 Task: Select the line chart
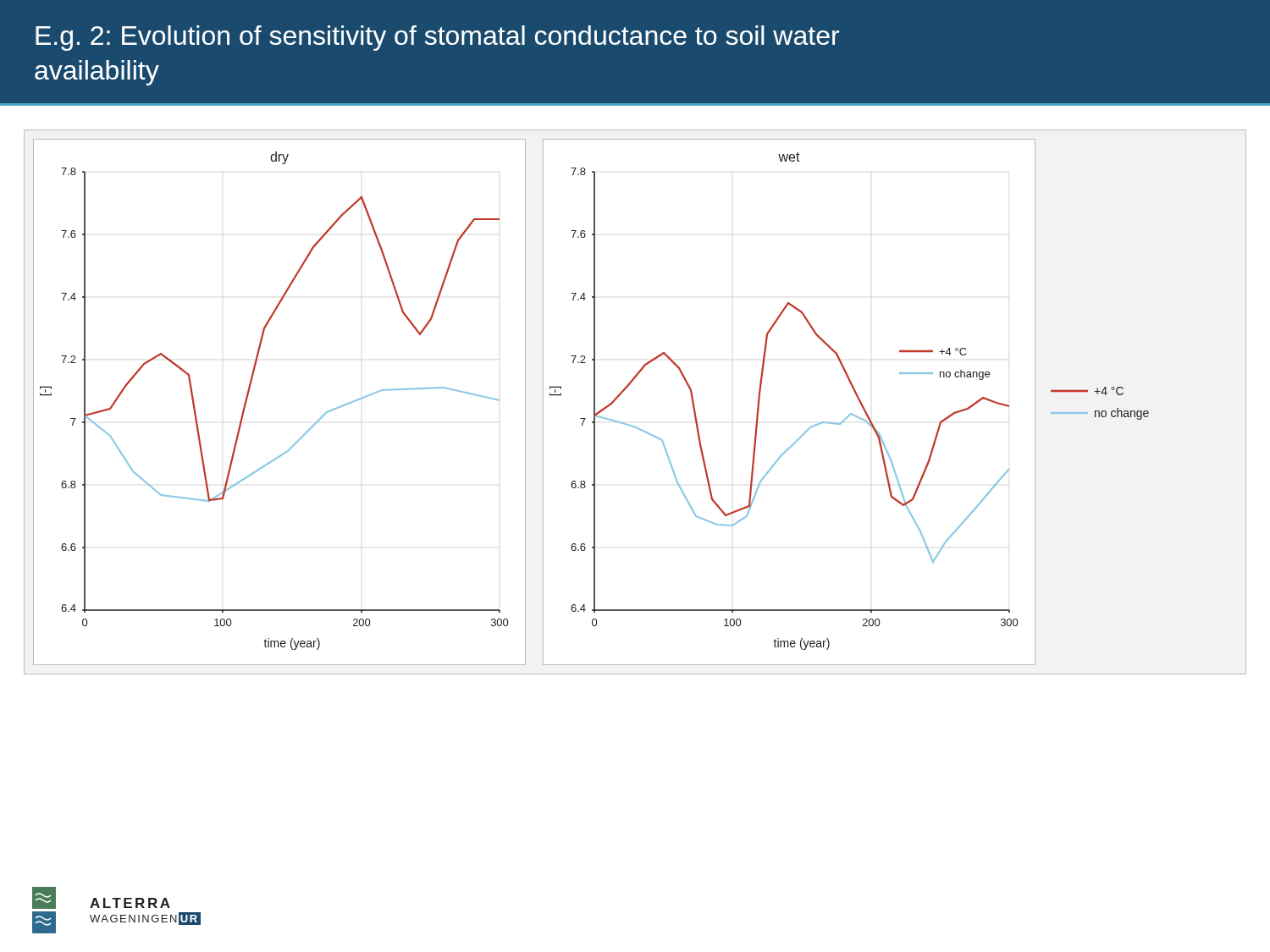point(635,402)
